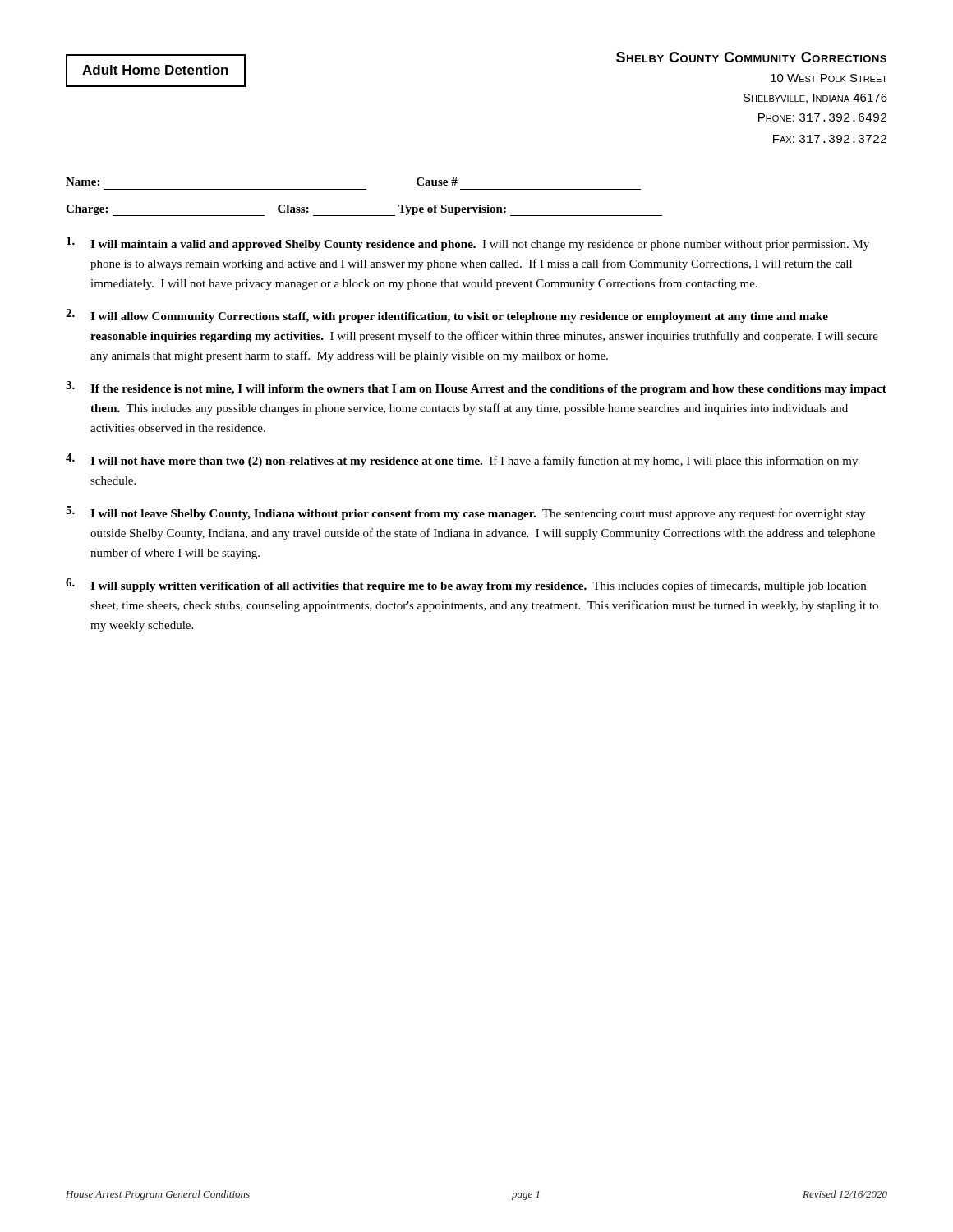The height and width of the screenshot is (1232, 953).
Task: Find the text starting "Adult Home Detention"
Action: (155, 70)
